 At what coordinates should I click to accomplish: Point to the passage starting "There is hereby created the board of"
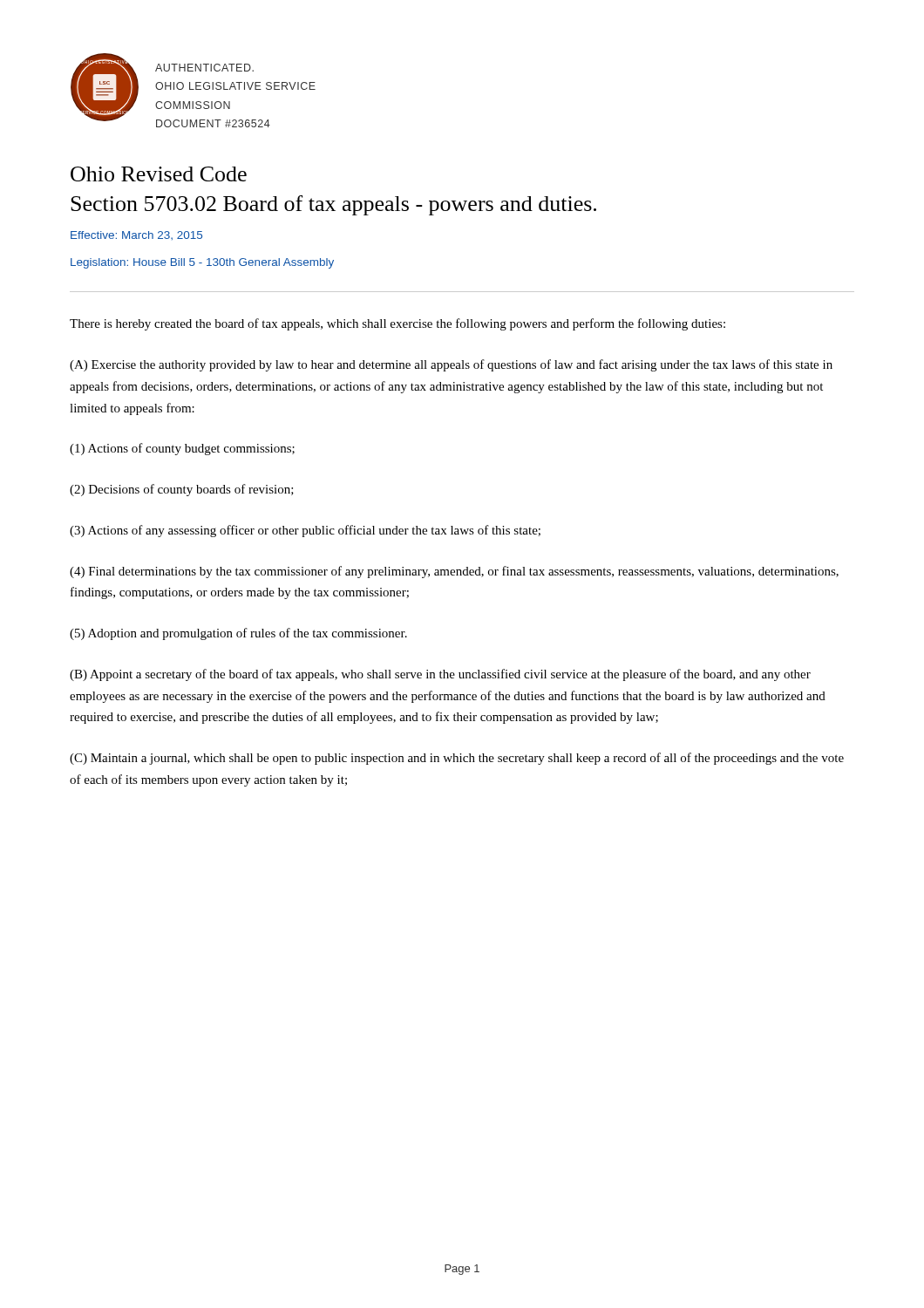pyautogui.click(x=398, y=324)
